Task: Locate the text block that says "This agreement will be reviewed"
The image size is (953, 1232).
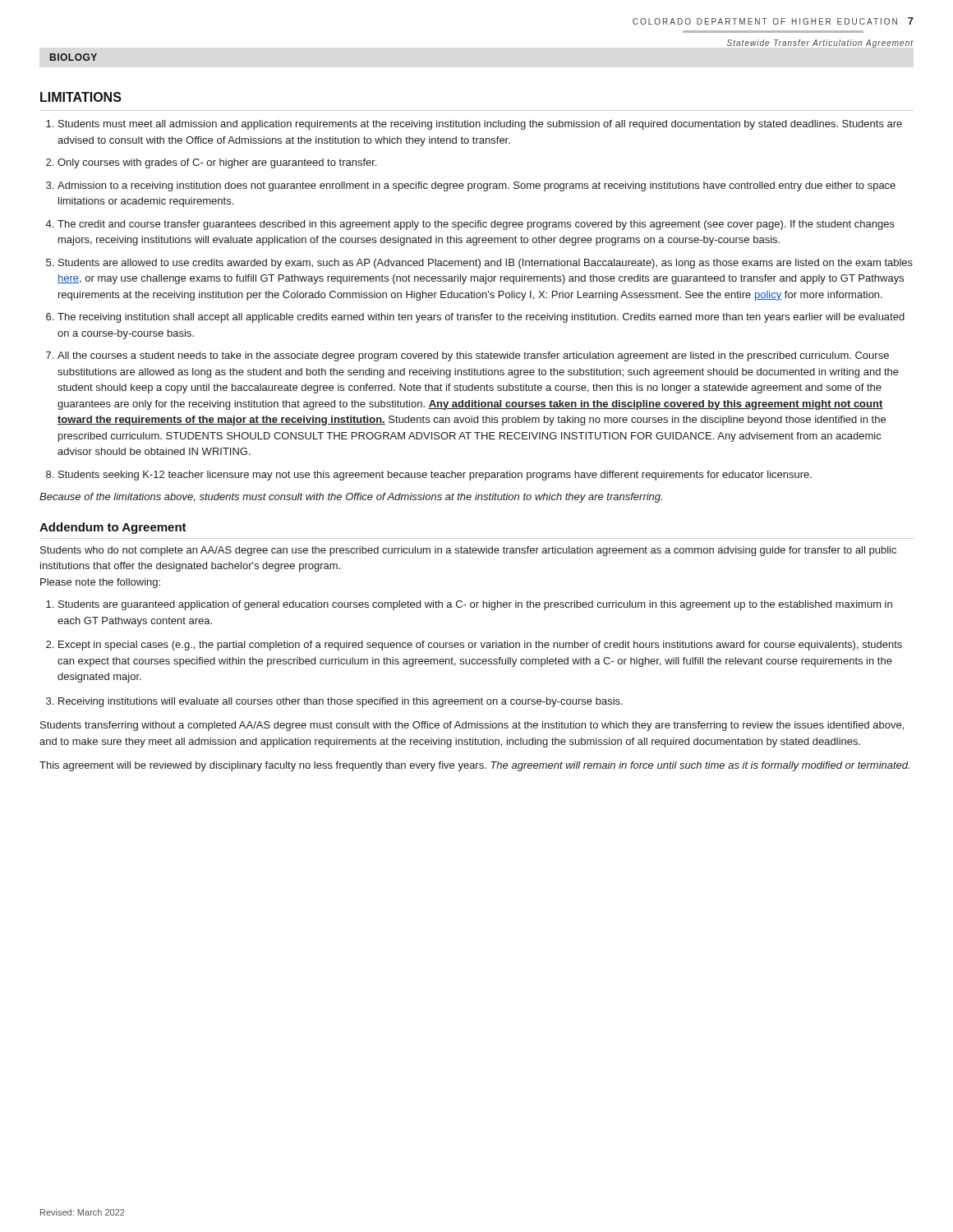Action: click(475, 765)
